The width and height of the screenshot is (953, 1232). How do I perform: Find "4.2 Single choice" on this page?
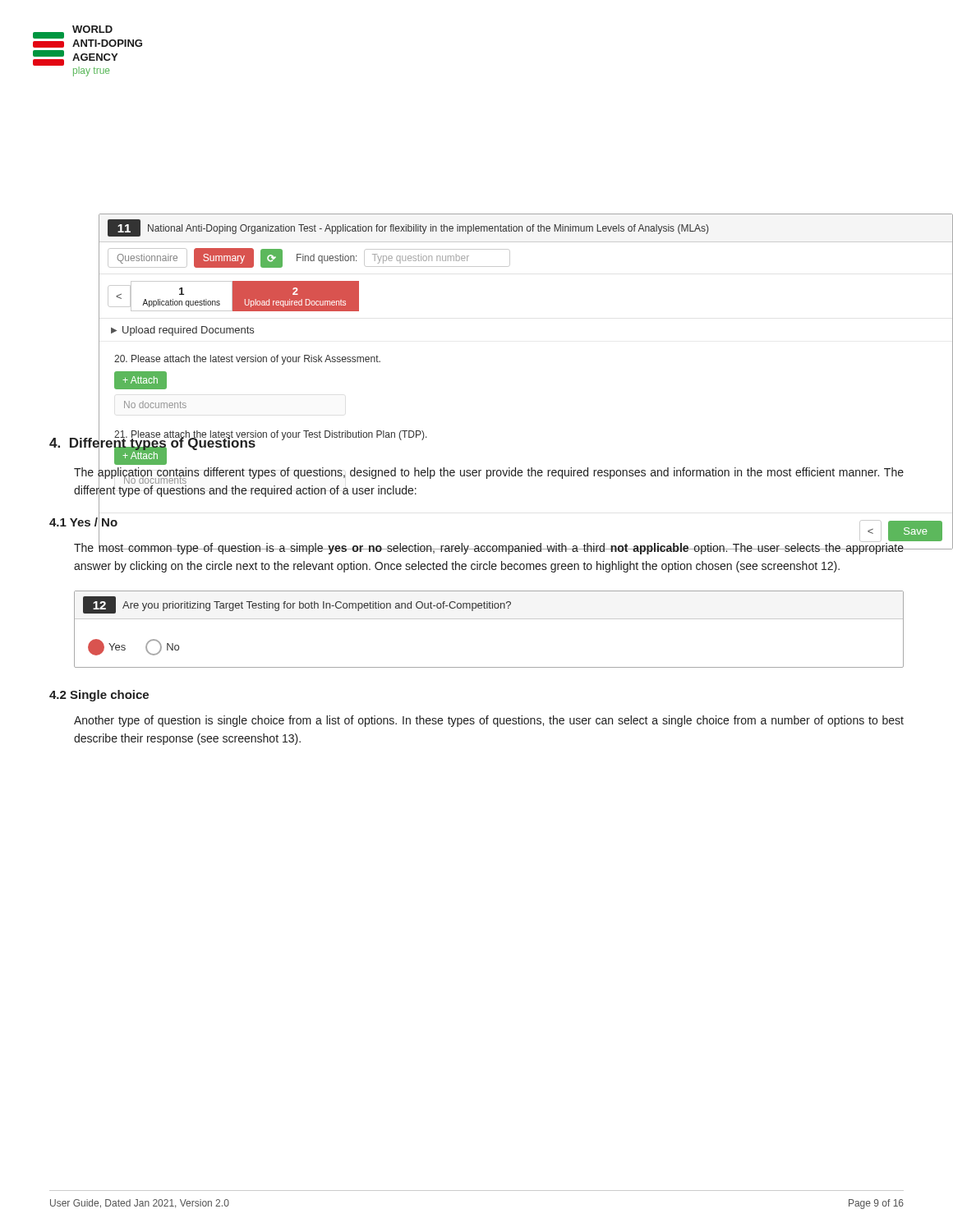point(99,694)
